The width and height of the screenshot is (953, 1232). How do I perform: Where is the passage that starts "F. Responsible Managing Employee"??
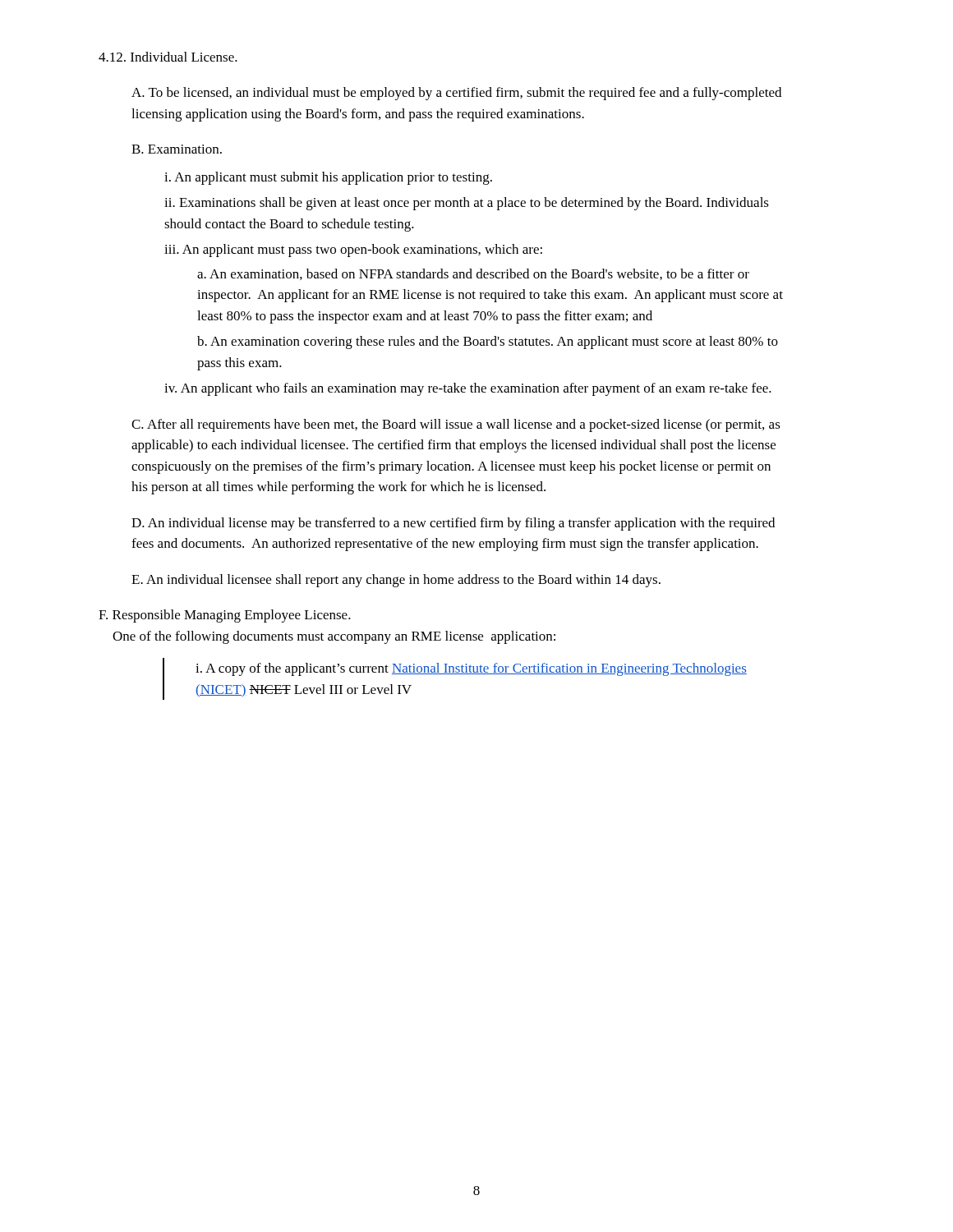tap(328, 625)
